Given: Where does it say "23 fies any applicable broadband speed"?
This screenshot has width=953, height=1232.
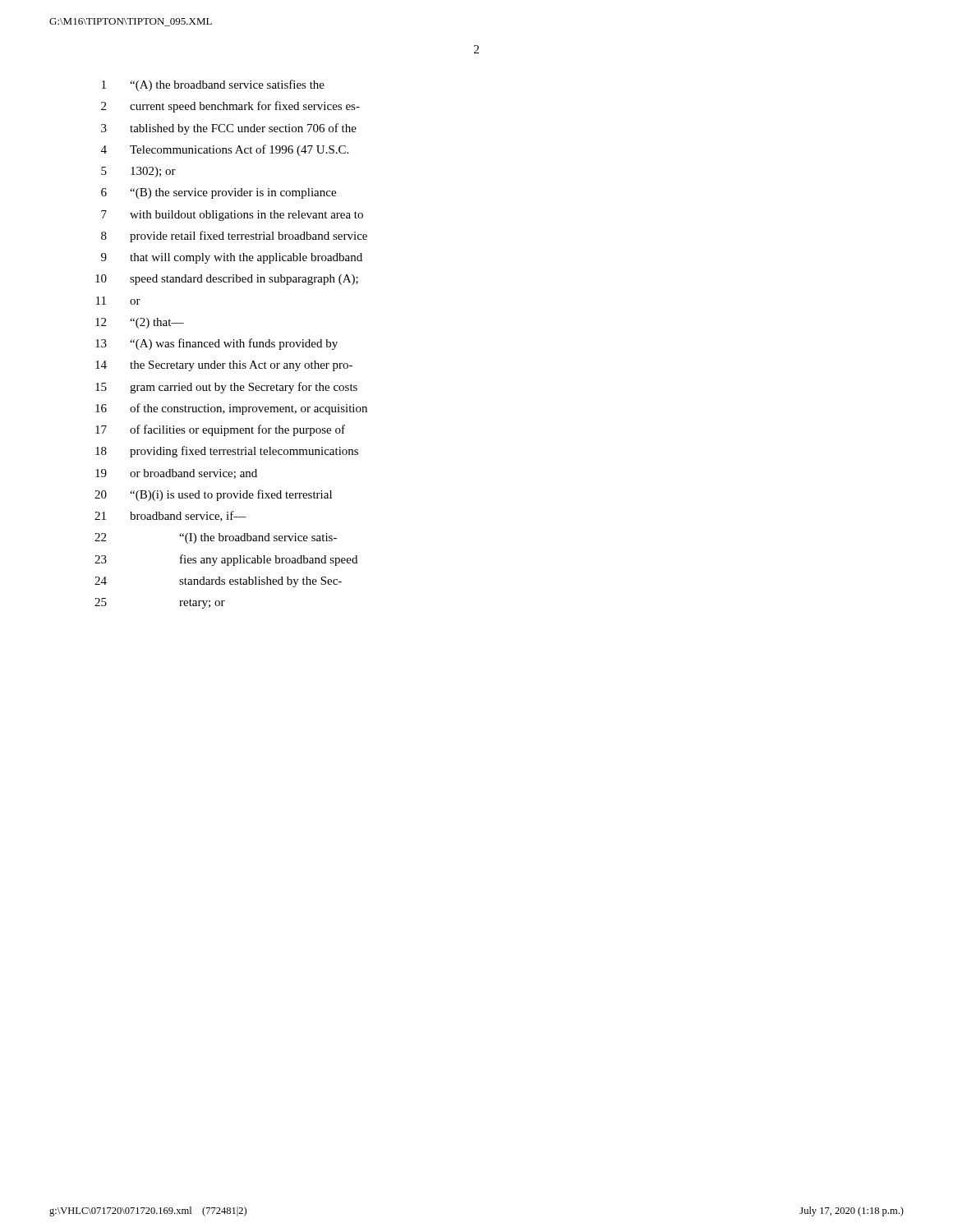Looking at the screenshot, I should 226,560.
